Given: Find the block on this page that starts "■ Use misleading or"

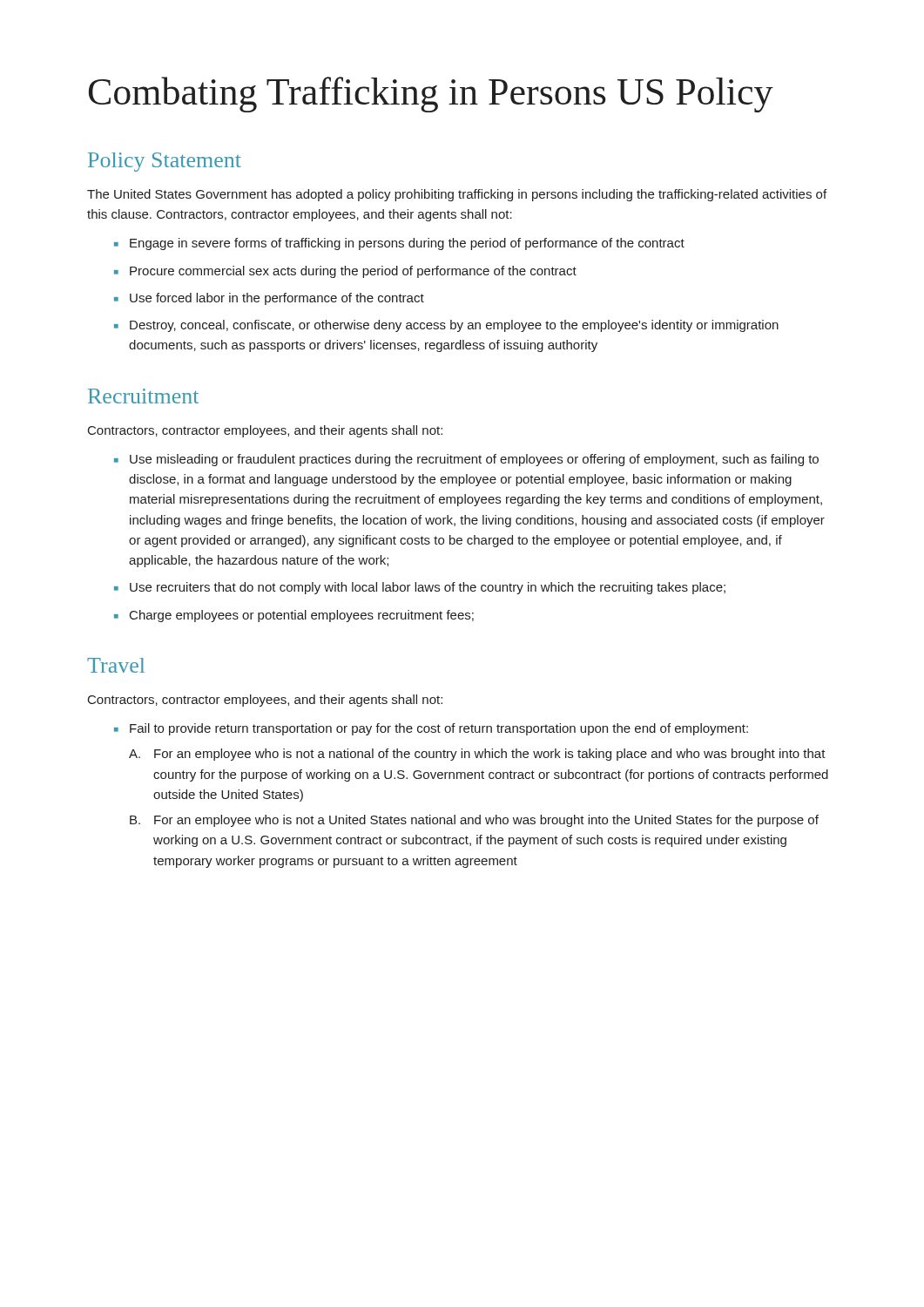Looking at the screenshot, I should [x=475, y=509].
